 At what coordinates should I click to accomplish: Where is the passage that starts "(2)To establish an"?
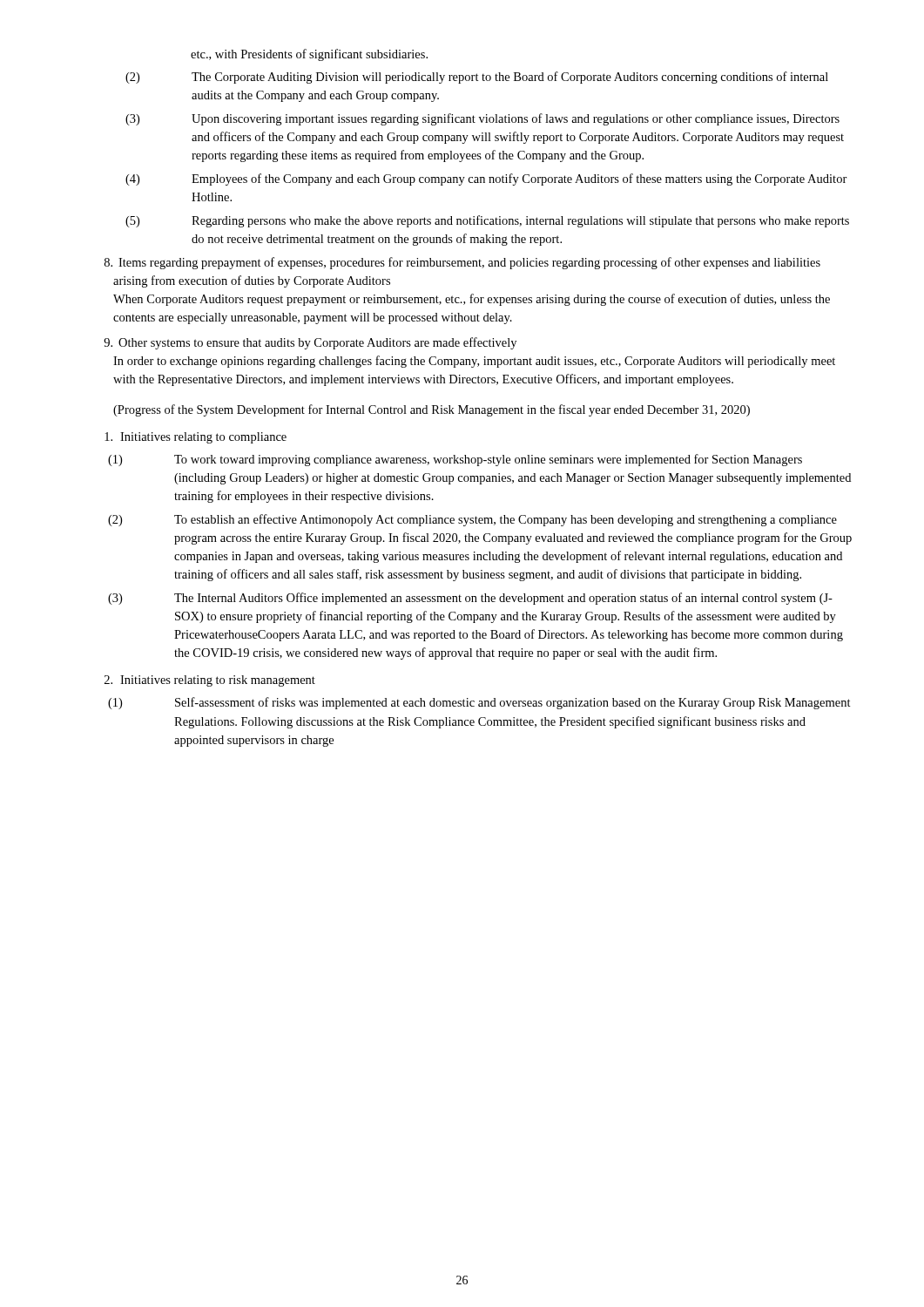tap(480, 546)
